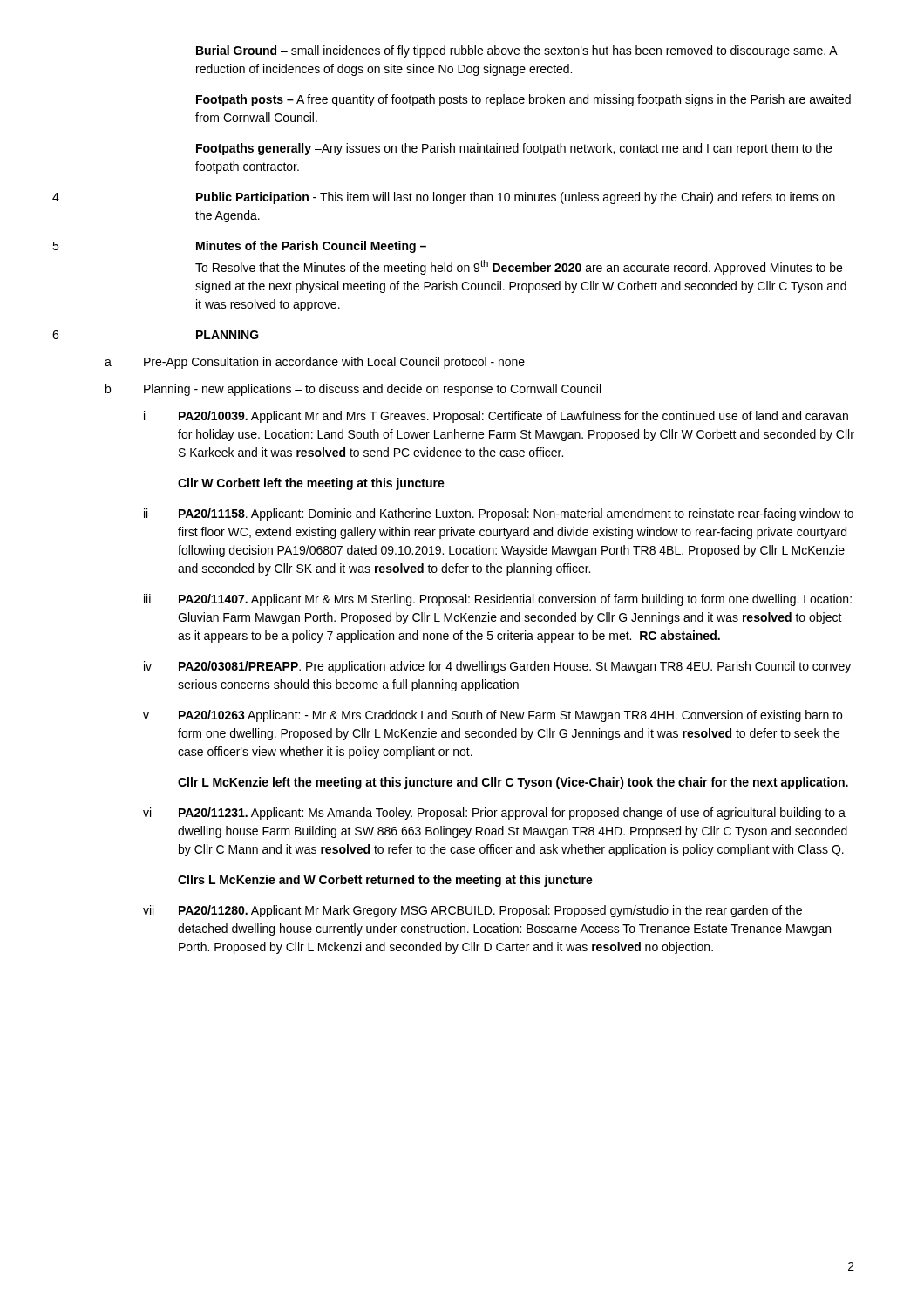Screen dimensions: 1308x924
Task: Locate the element starting "a Pre-App Consultation in accordance with Local"
Action: click(453, 362)
